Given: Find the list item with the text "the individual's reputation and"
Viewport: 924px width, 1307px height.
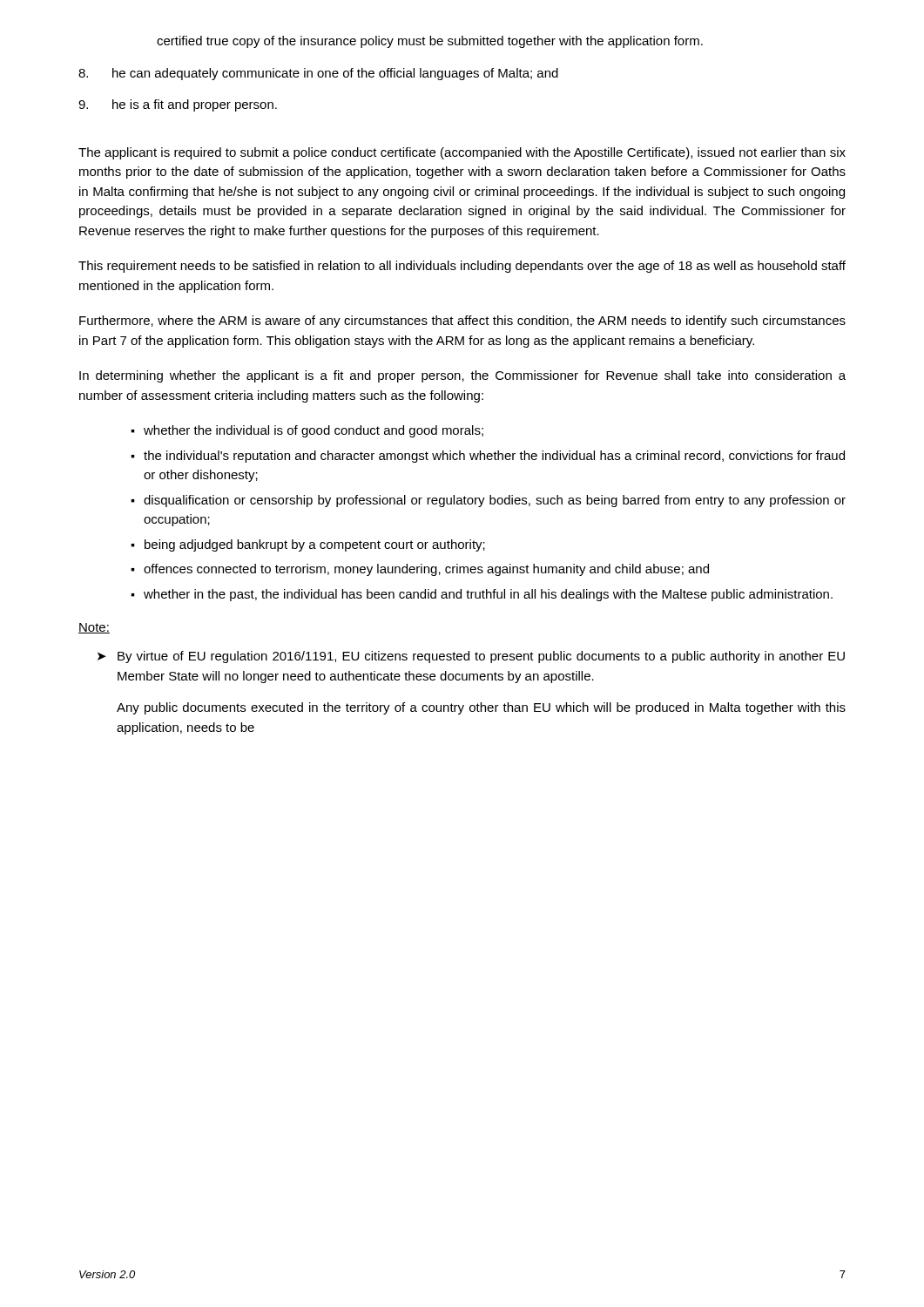Looking at the screenshot, I should pos(495,465).
